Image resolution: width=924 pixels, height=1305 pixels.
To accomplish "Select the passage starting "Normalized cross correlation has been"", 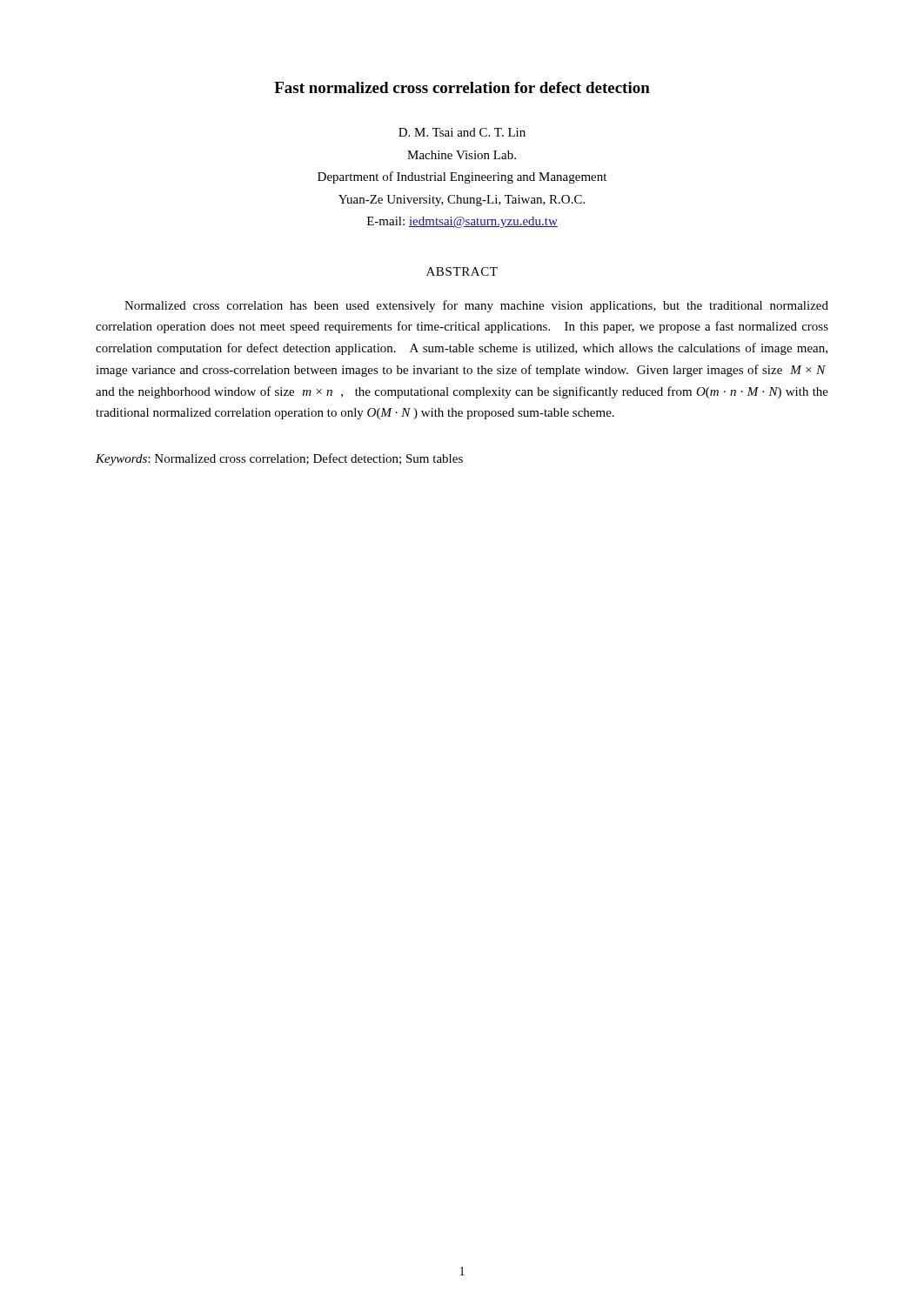I will pyautogui.click(x=462, y=359).
